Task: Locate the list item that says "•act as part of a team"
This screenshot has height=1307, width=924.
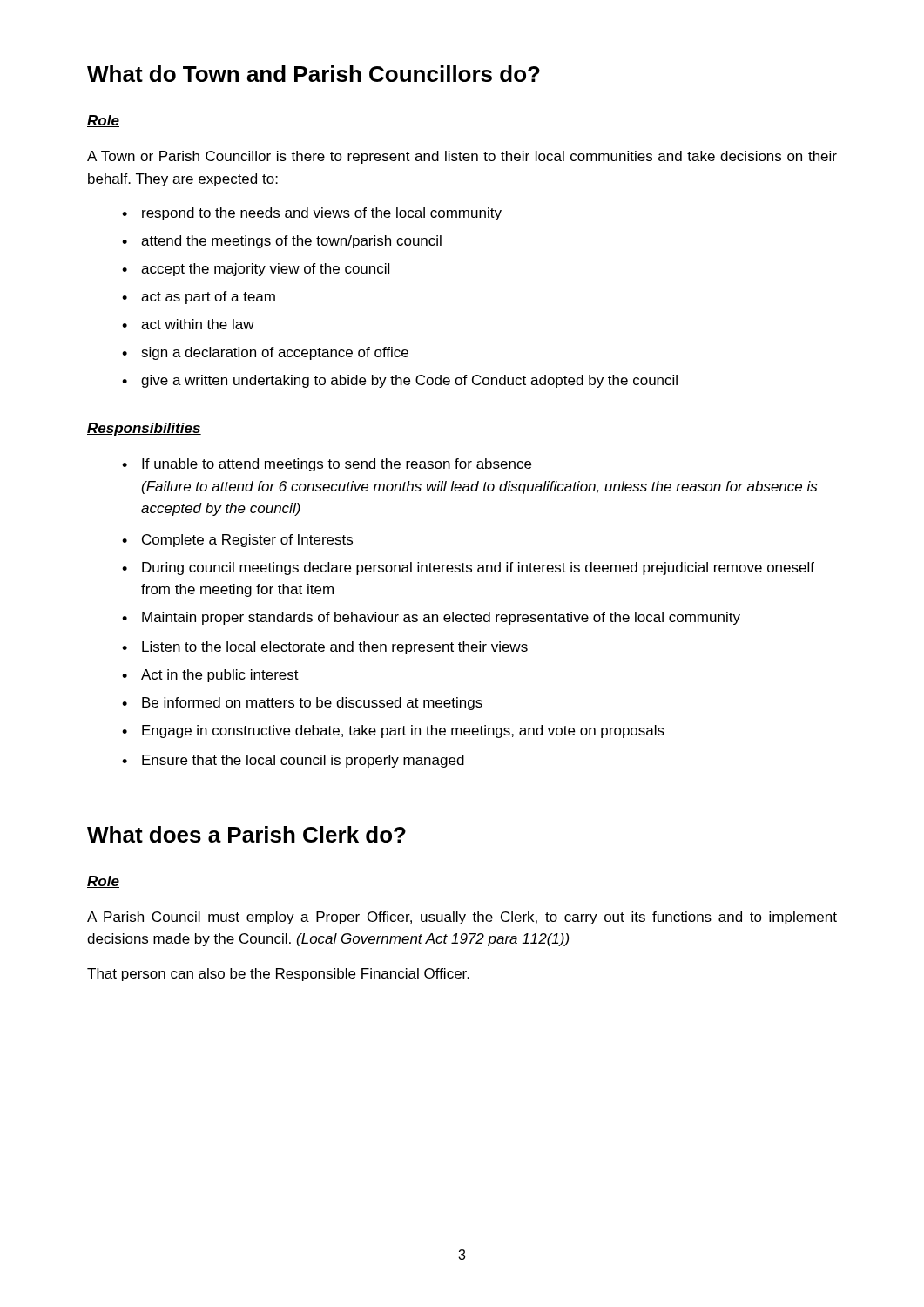Action: (199, 298)
